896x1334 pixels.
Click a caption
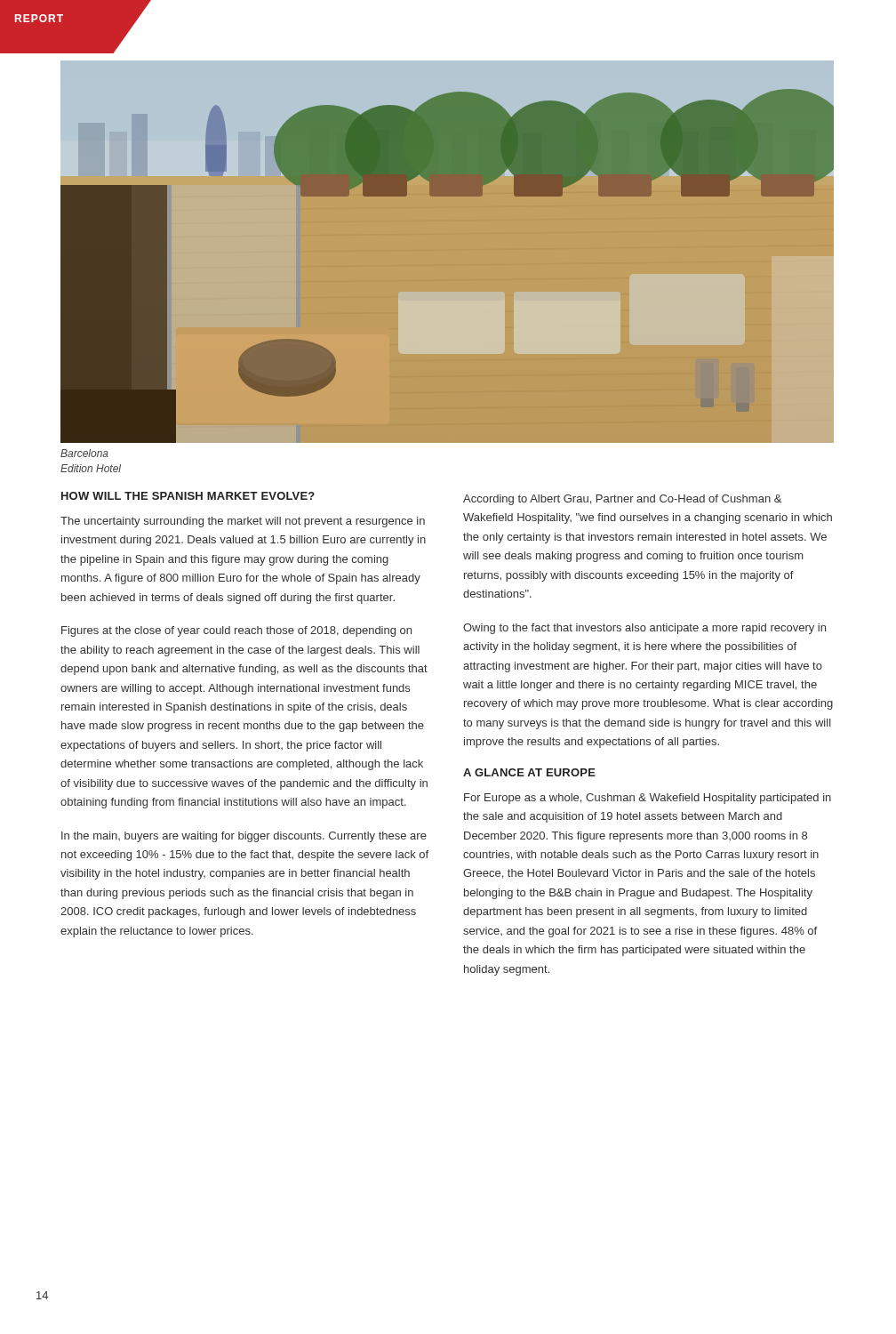[91, 461]
